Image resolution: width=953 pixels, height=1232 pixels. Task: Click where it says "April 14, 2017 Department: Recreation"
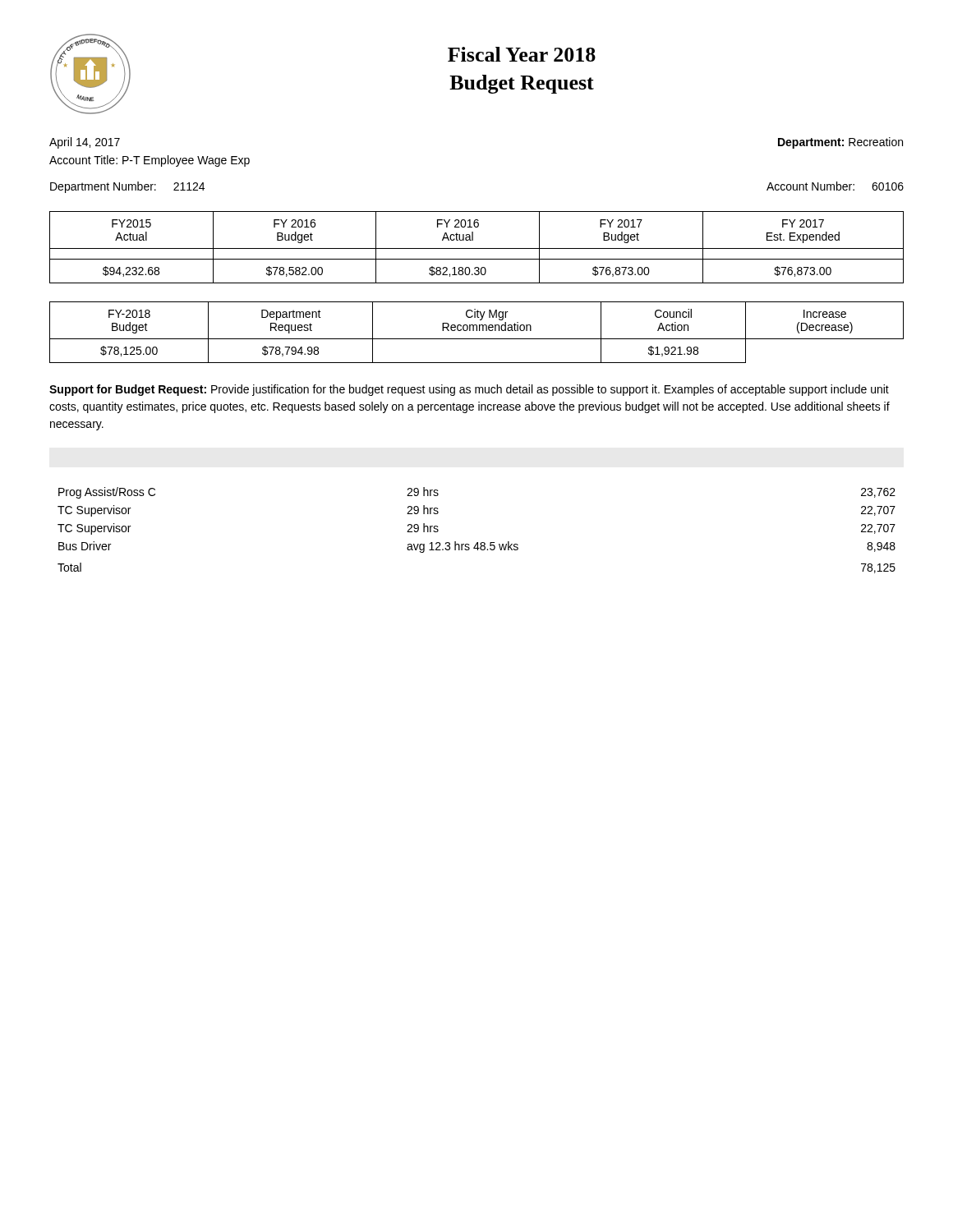(x=84, y=143)
